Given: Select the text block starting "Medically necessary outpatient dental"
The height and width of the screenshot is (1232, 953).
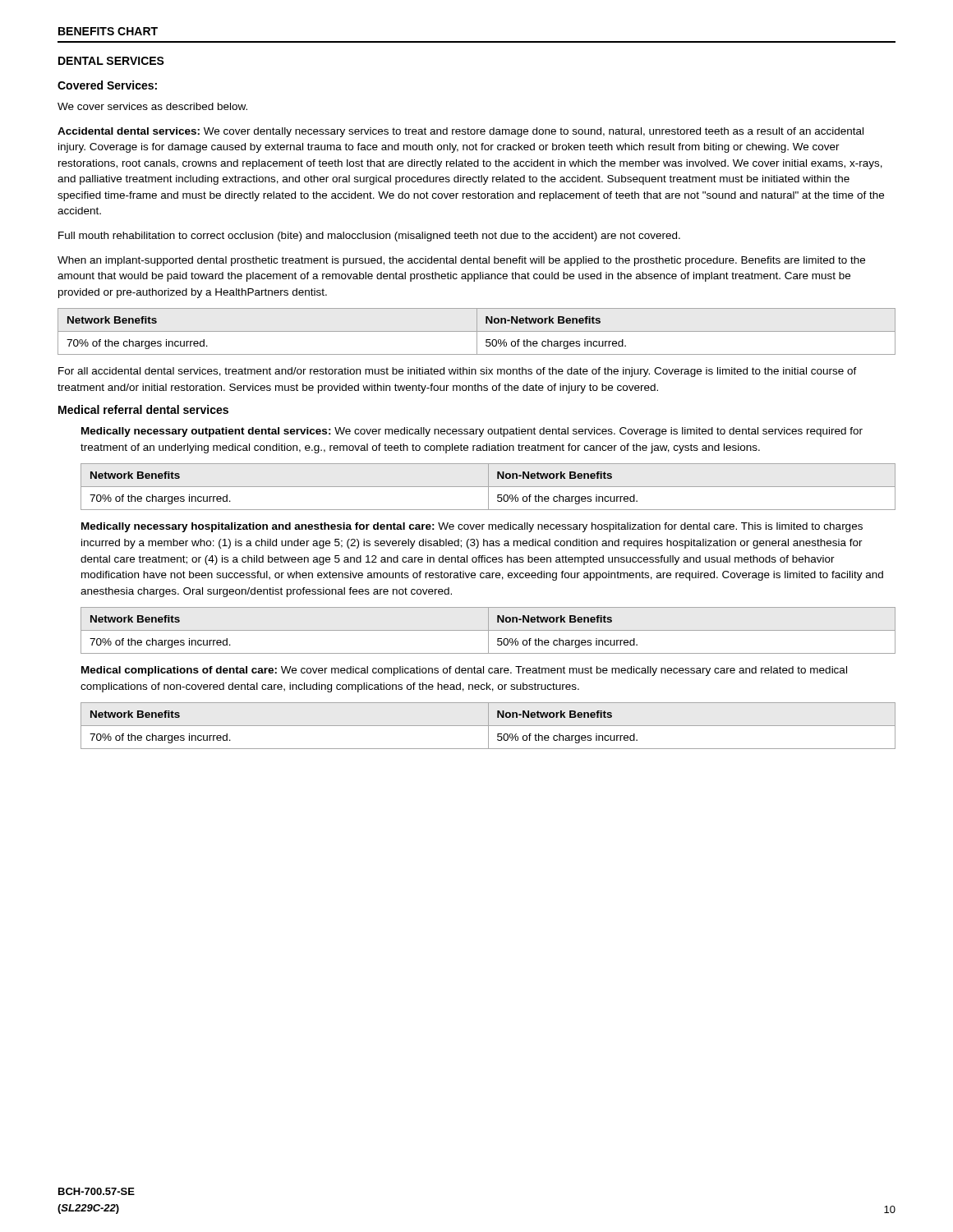Looking at the screenshot, I should pyautogui.click(x=488, y=439).
